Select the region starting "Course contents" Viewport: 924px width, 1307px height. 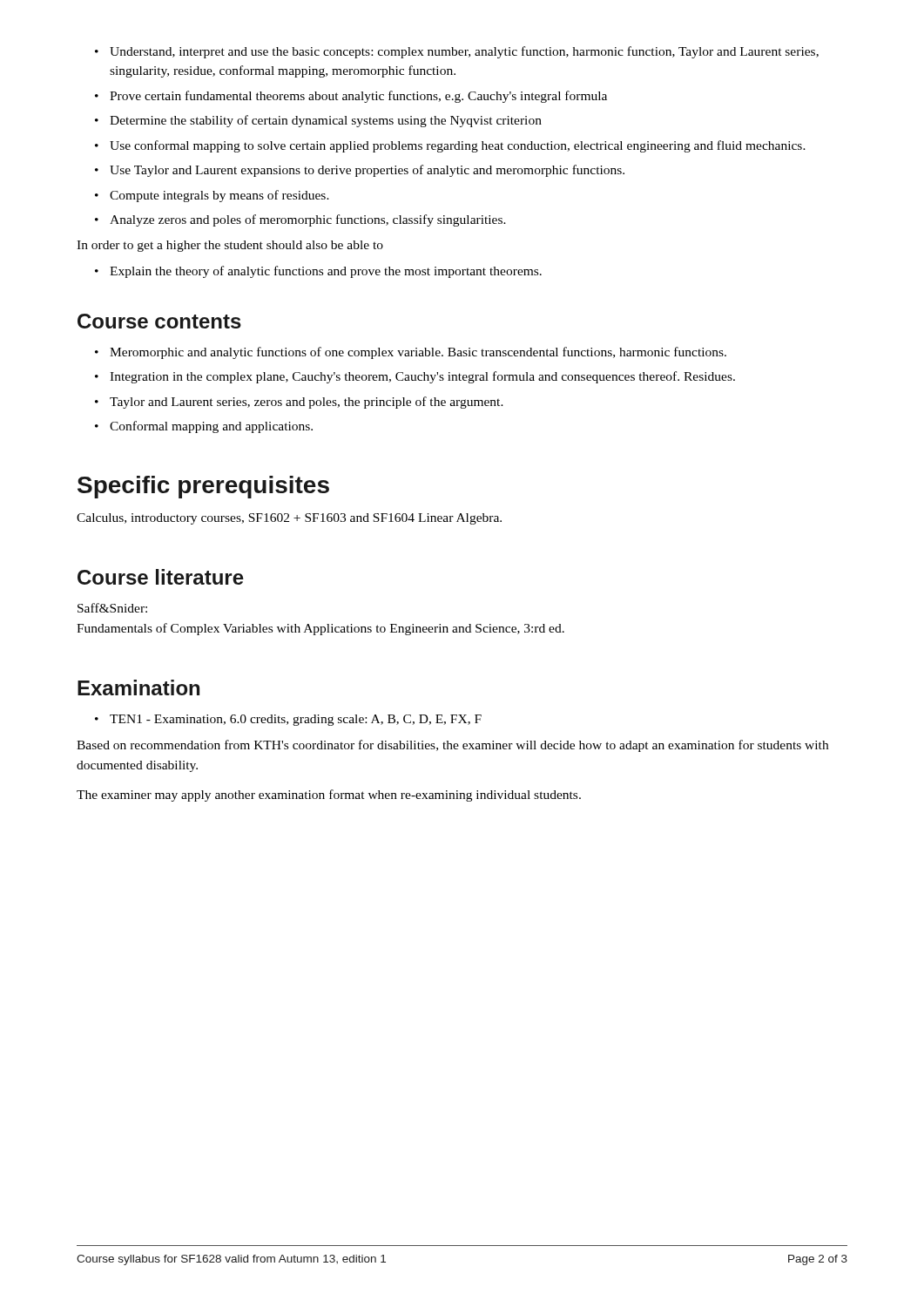click(x=159, y=321)
